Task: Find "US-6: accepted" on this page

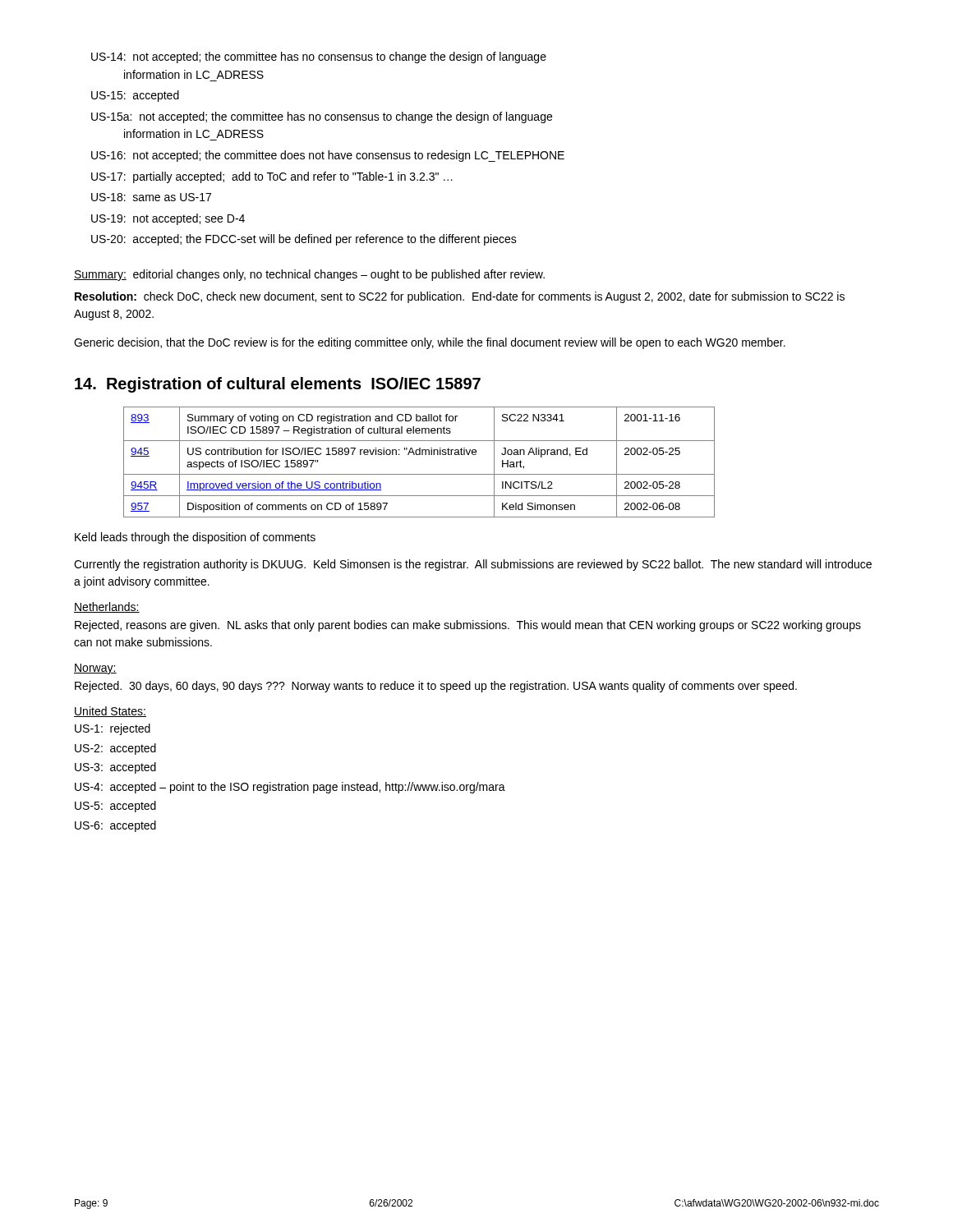Action: coord(115,825)
